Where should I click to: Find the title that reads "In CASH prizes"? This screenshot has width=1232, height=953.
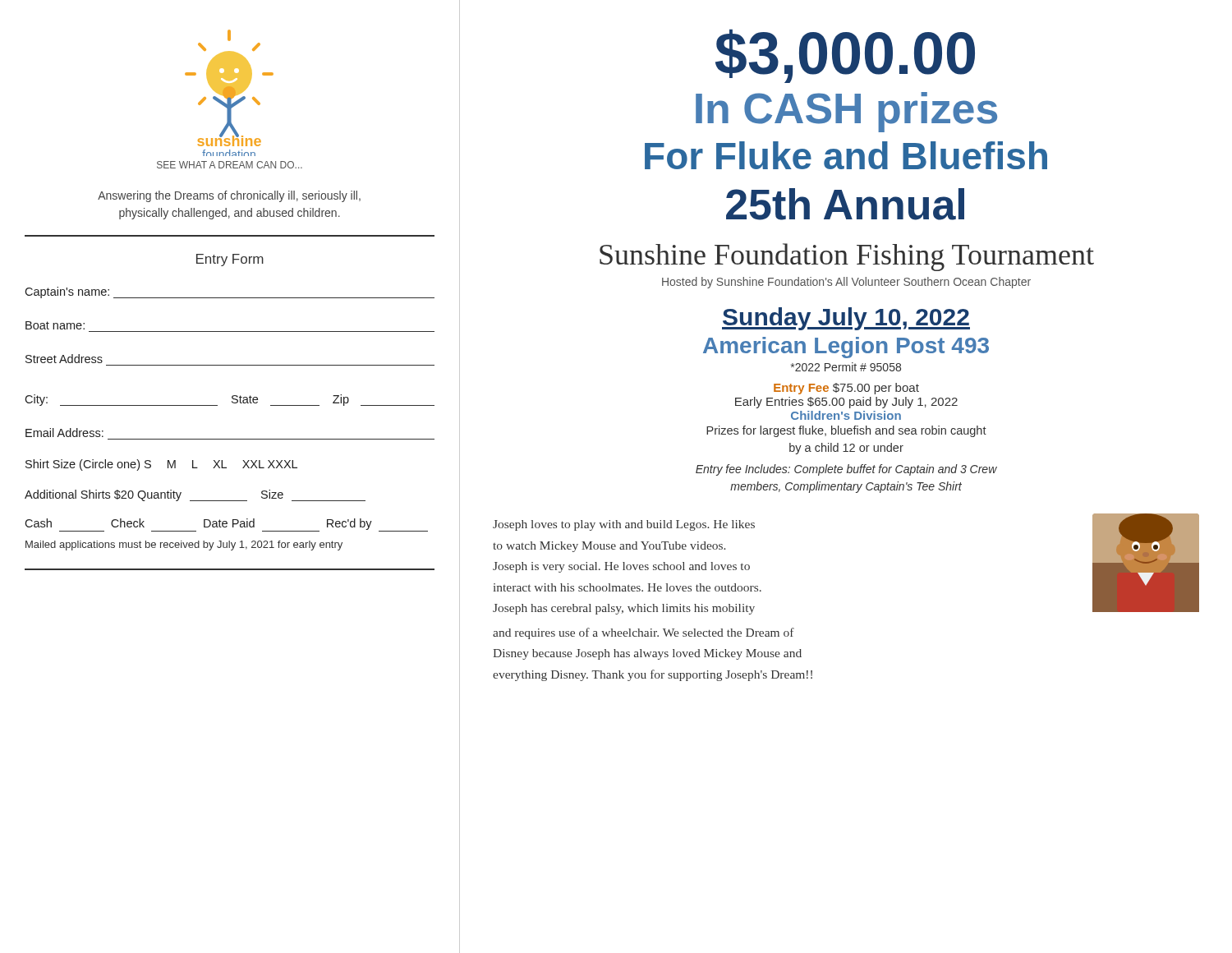tap(846, 108)
